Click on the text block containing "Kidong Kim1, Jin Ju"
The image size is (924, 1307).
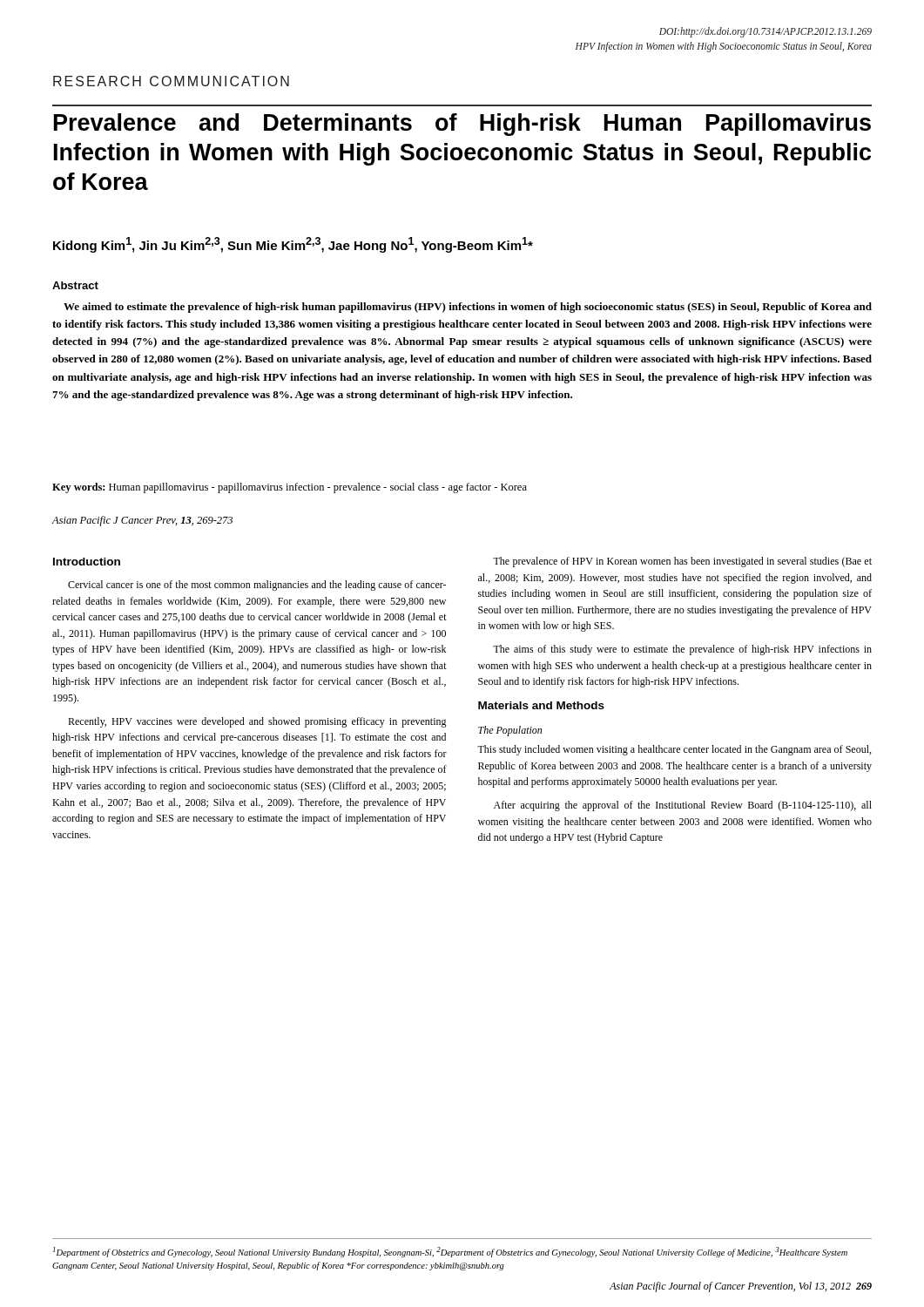coord(293,244)
